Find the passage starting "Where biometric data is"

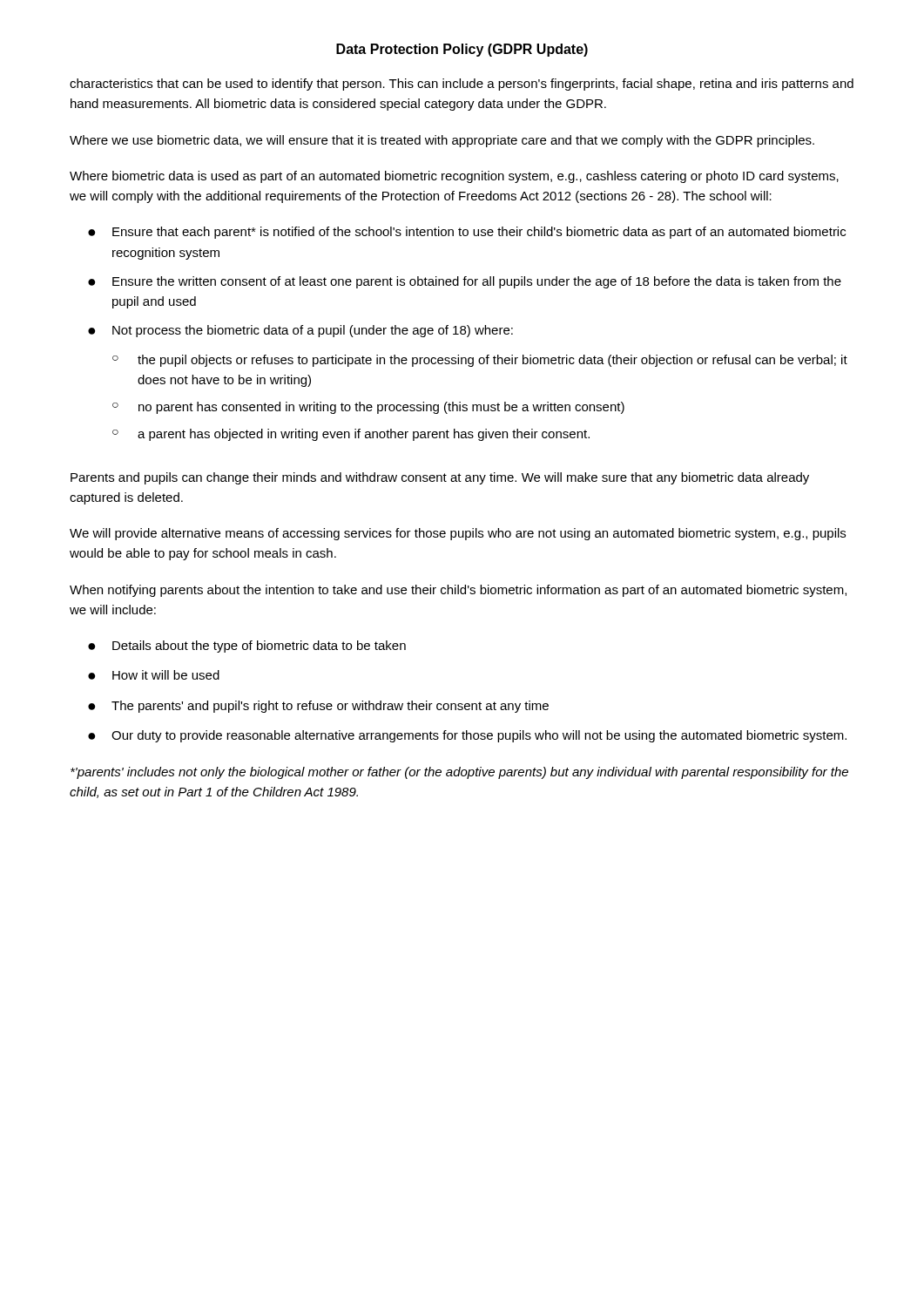click(454, 185)
